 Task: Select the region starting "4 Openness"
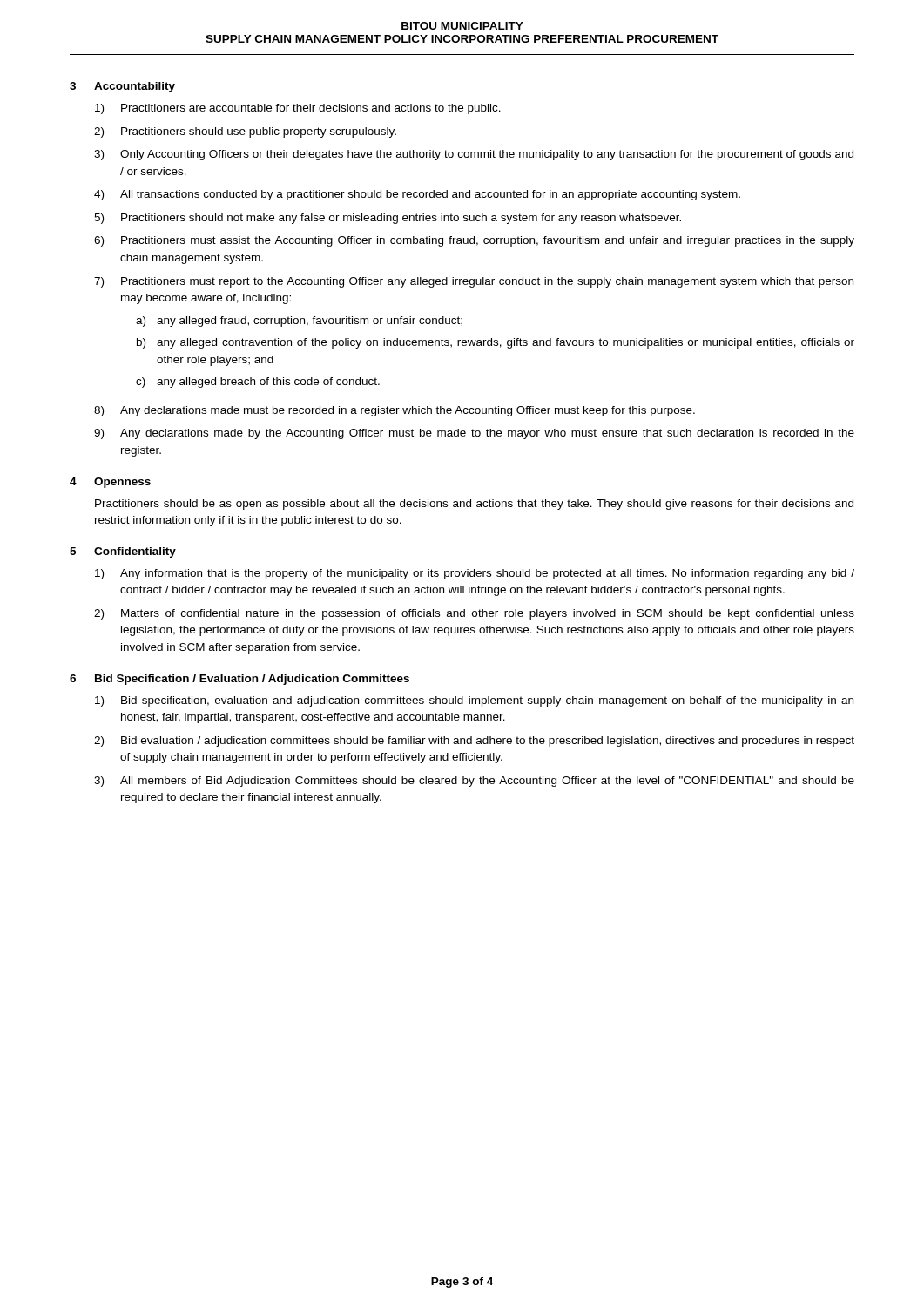coord(110,481)
